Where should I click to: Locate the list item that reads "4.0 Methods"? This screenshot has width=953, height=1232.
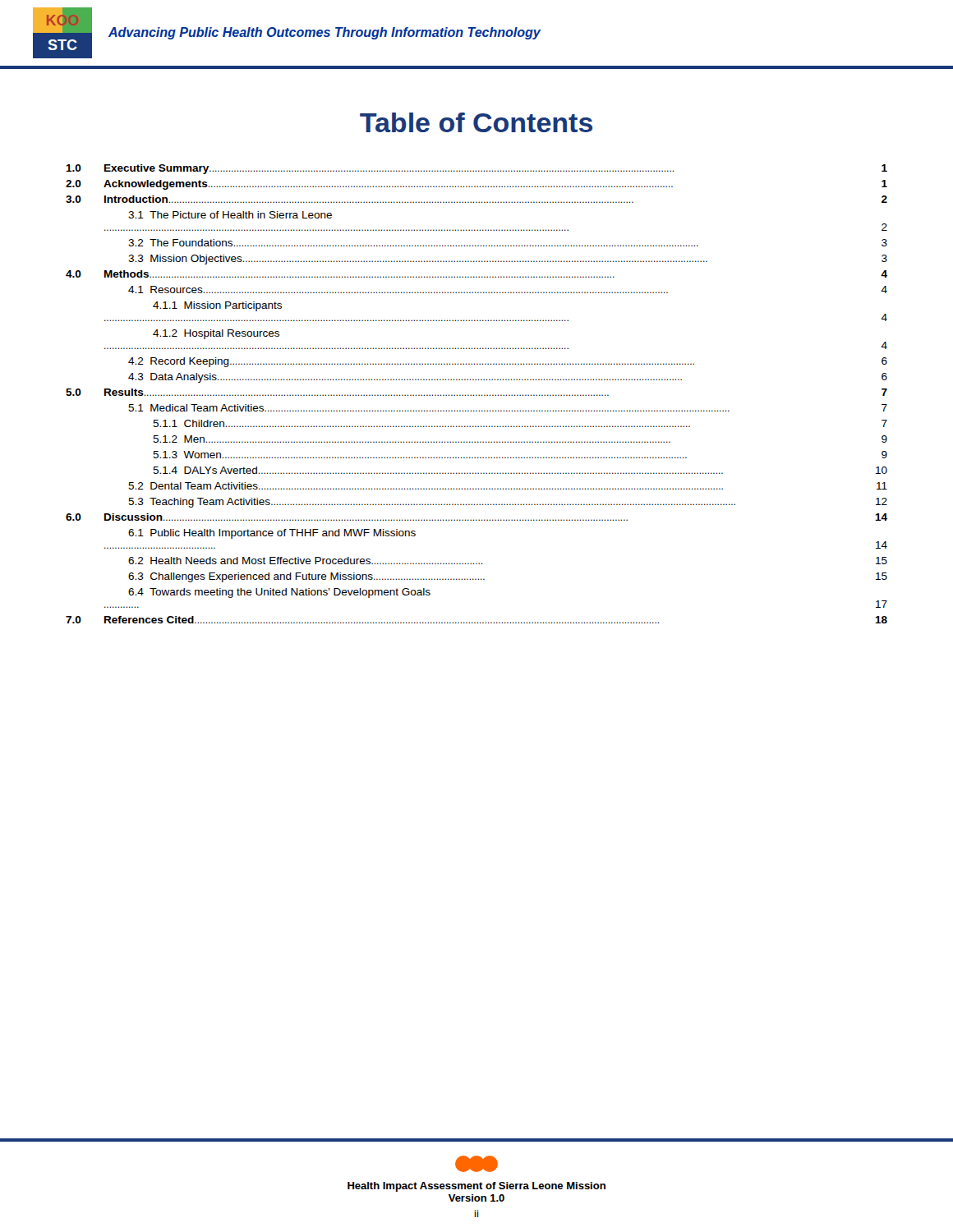(x=476, y=274)
